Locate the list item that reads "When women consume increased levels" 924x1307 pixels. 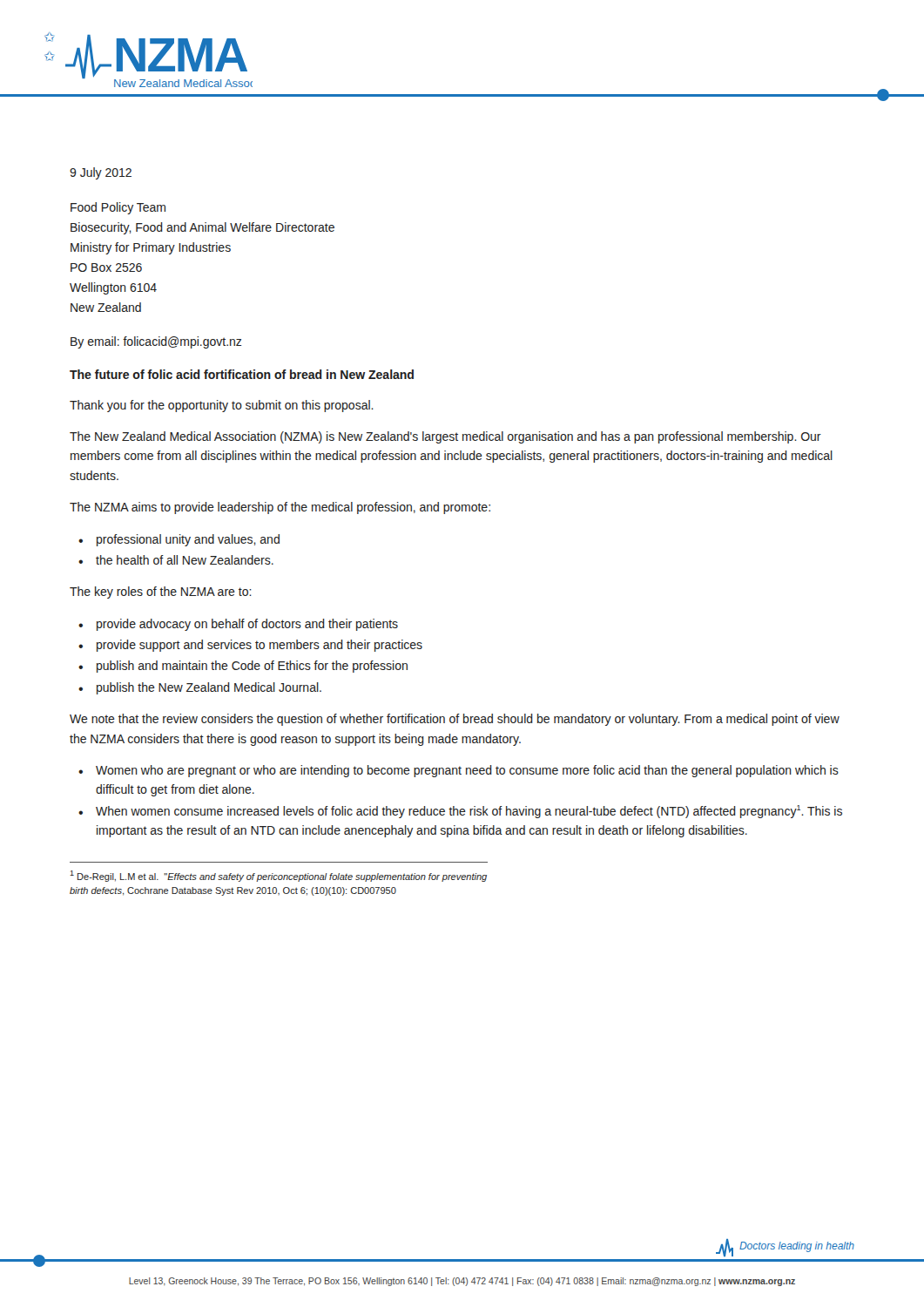point(469,821)
